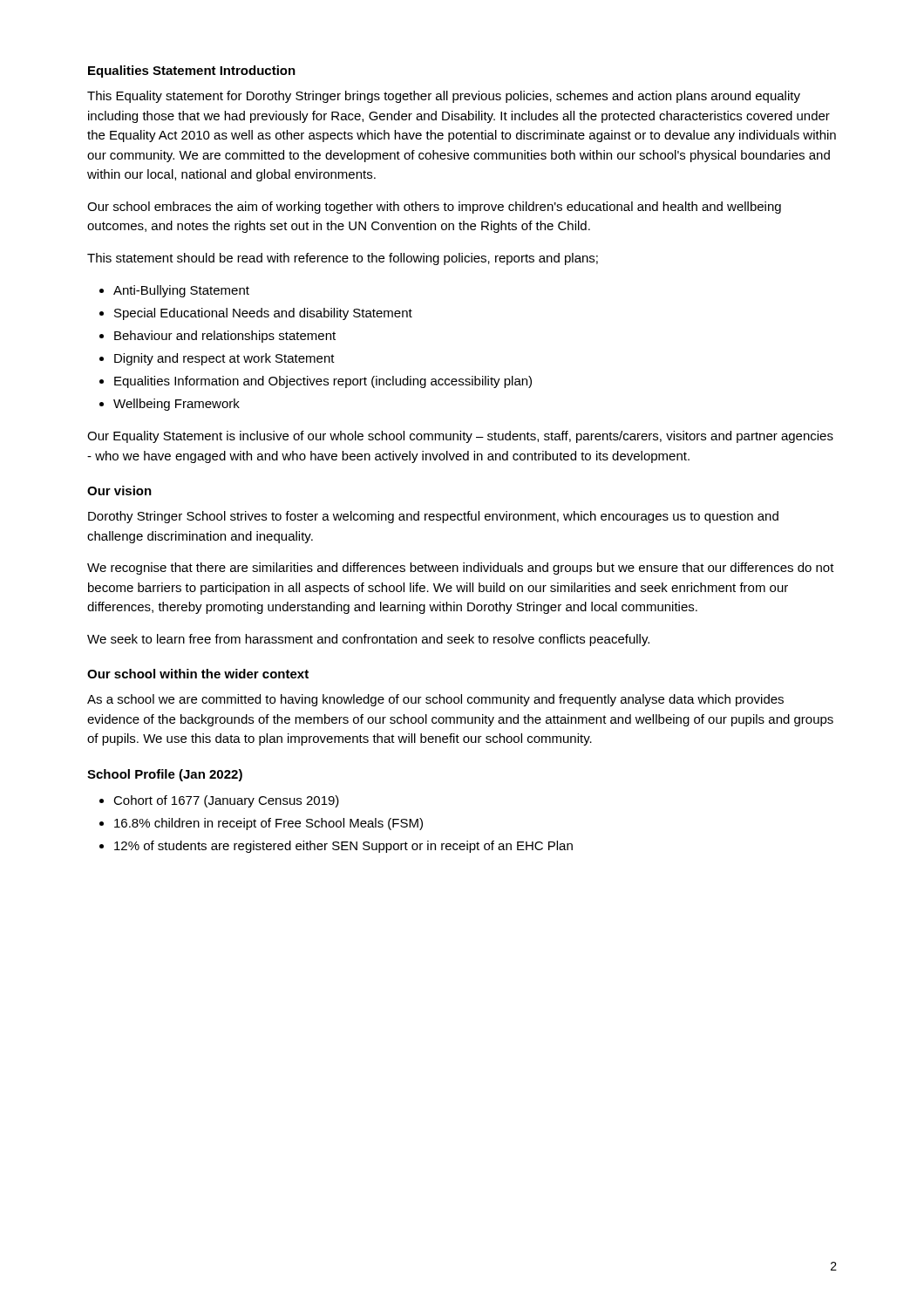Click on the text block starting "Anti-Bullying Statement"

(181, 290)
